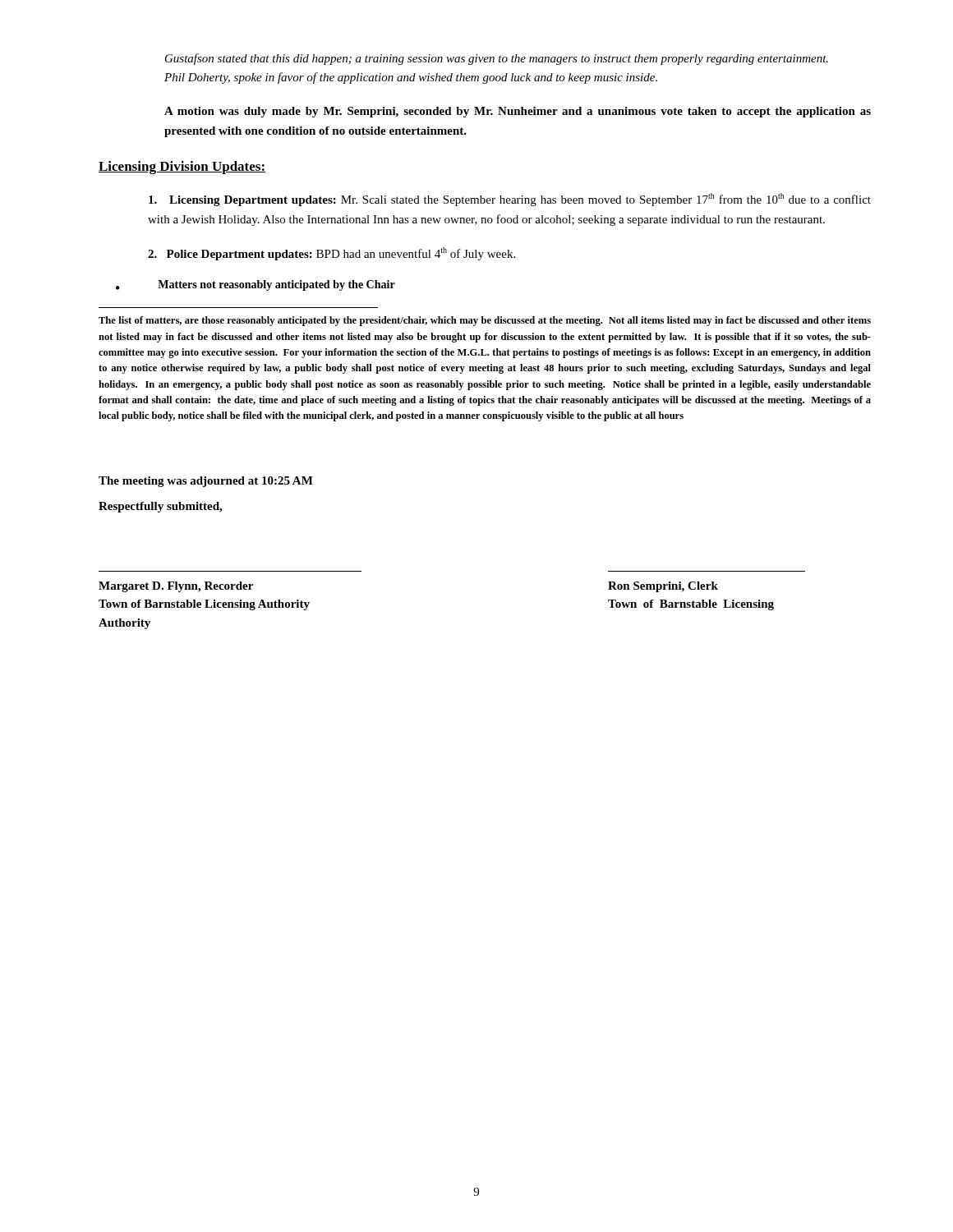The image size is (953, 1232).
Task: Navigate to the passage starting "Ron Semprini, Clerk Town of"
Action: (x=707, y=592)
